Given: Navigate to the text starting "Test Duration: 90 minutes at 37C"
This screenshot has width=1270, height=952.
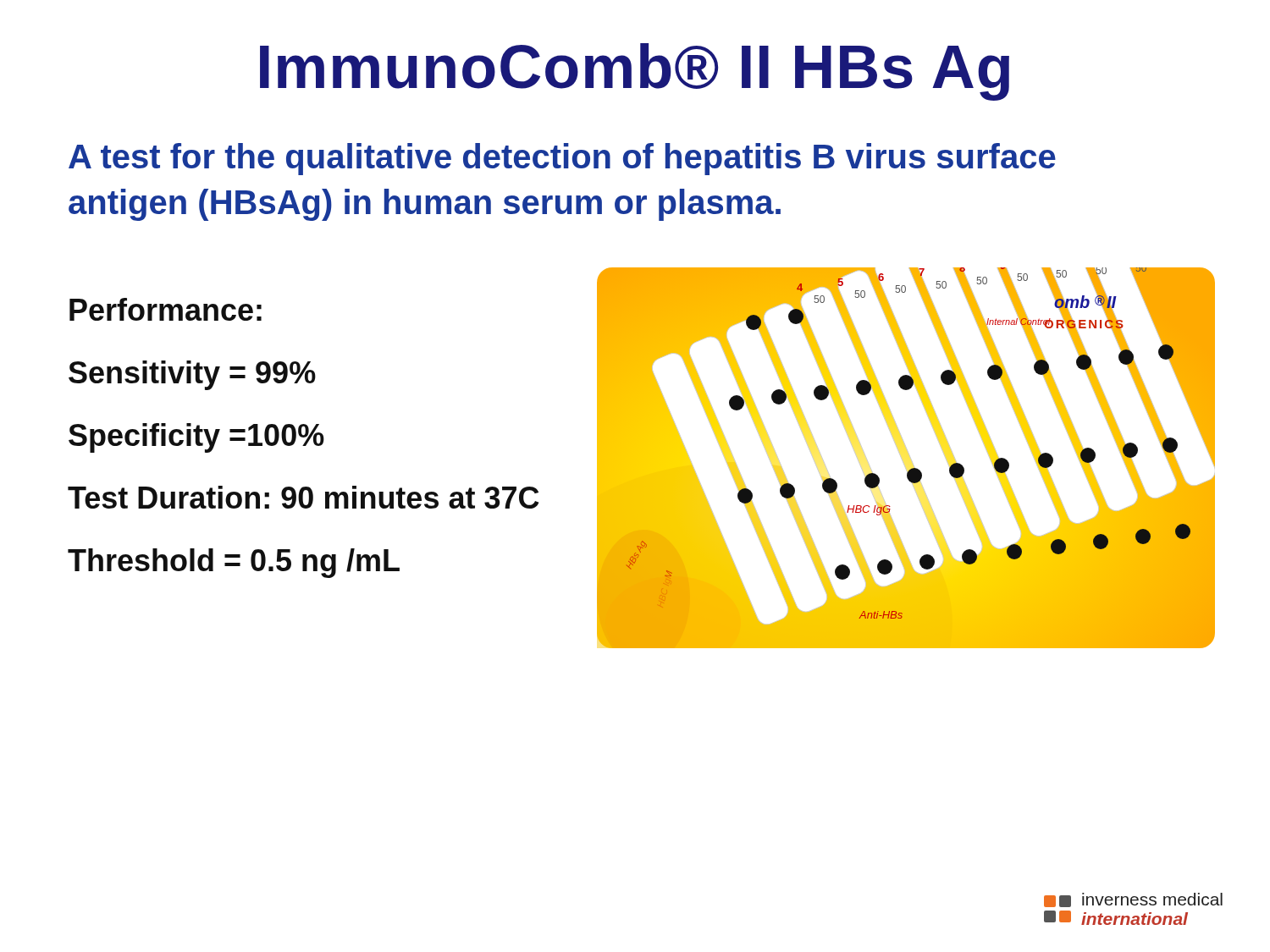Looking at the screenshot, I should click(304, 498).
